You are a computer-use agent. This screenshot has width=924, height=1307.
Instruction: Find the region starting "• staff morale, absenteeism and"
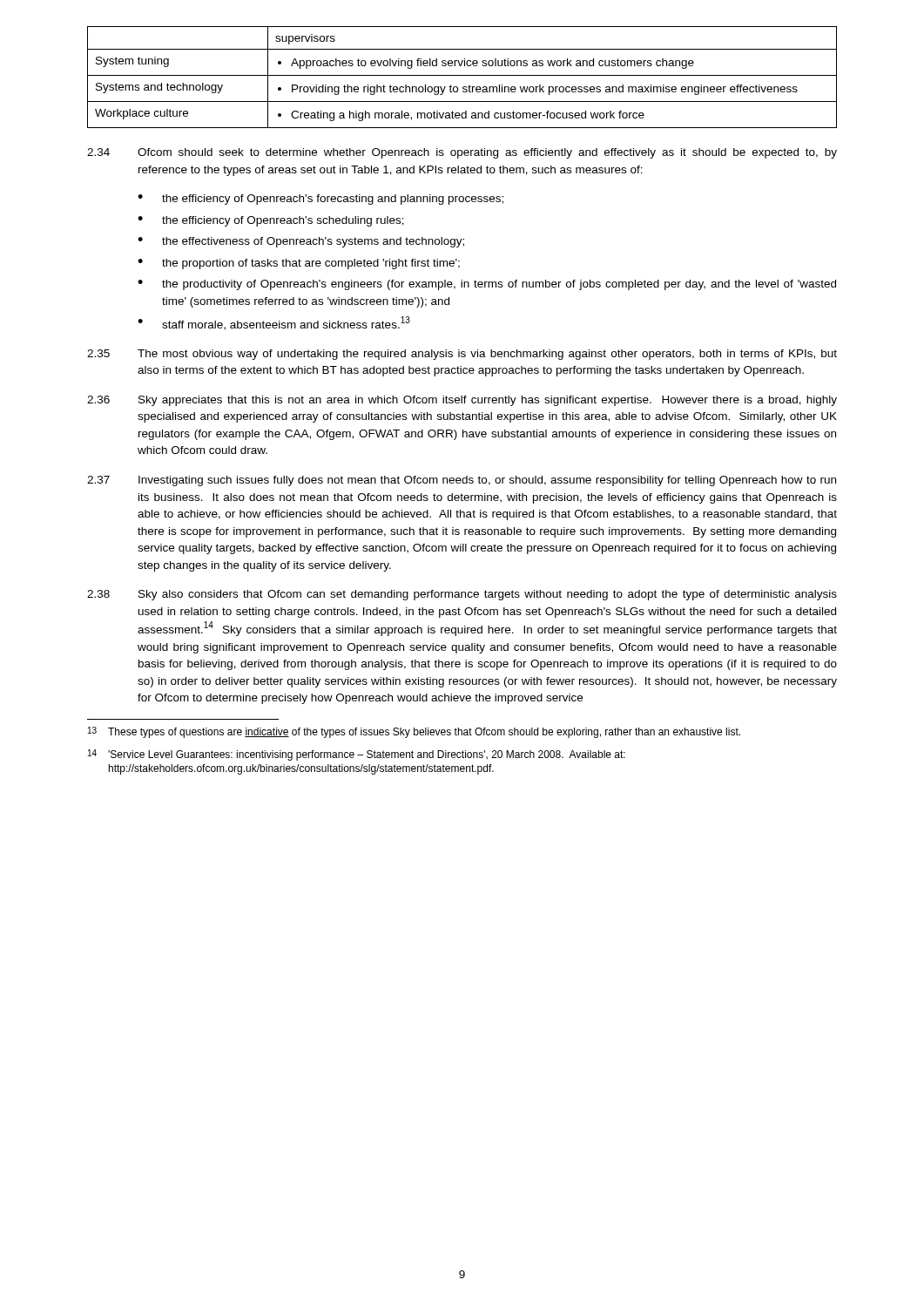pos(274,323)
